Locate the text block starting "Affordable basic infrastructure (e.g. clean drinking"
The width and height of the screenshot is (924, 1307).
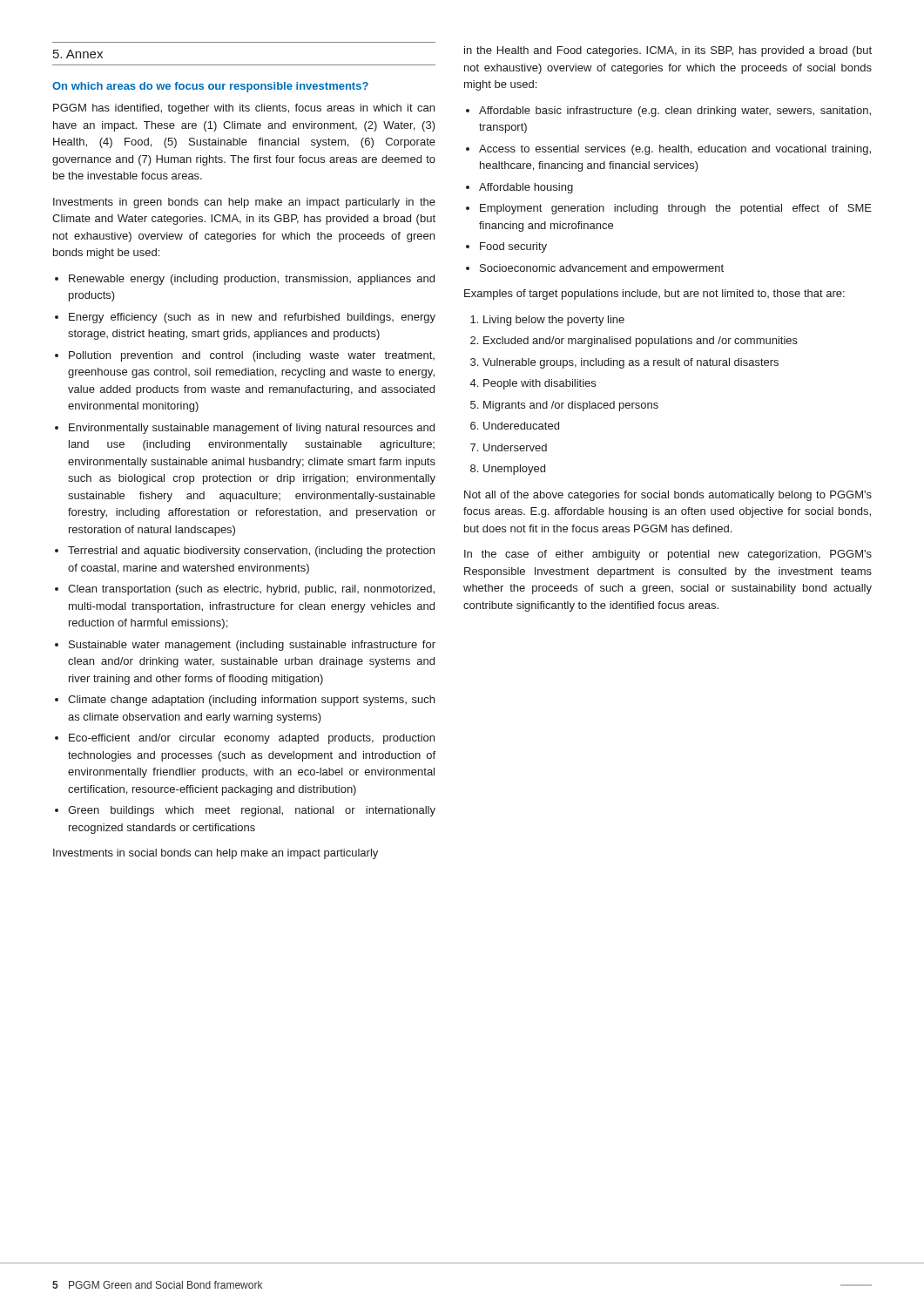(668, 112)
